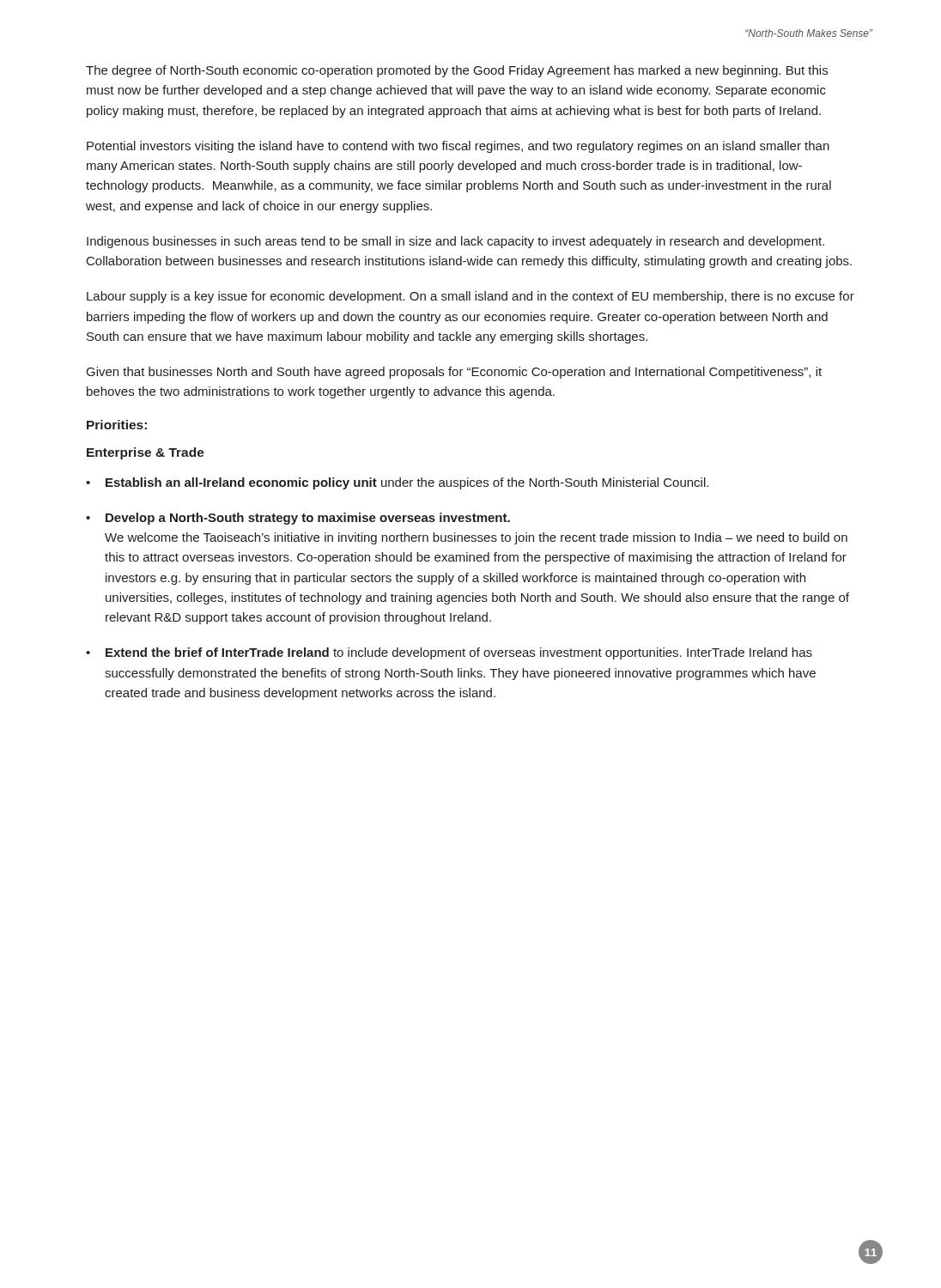Click on the list item containing "• Extend the brief of InterTrade Ireland"
The width and height of the screenshot is (941, 1288).
coord(470,672)
